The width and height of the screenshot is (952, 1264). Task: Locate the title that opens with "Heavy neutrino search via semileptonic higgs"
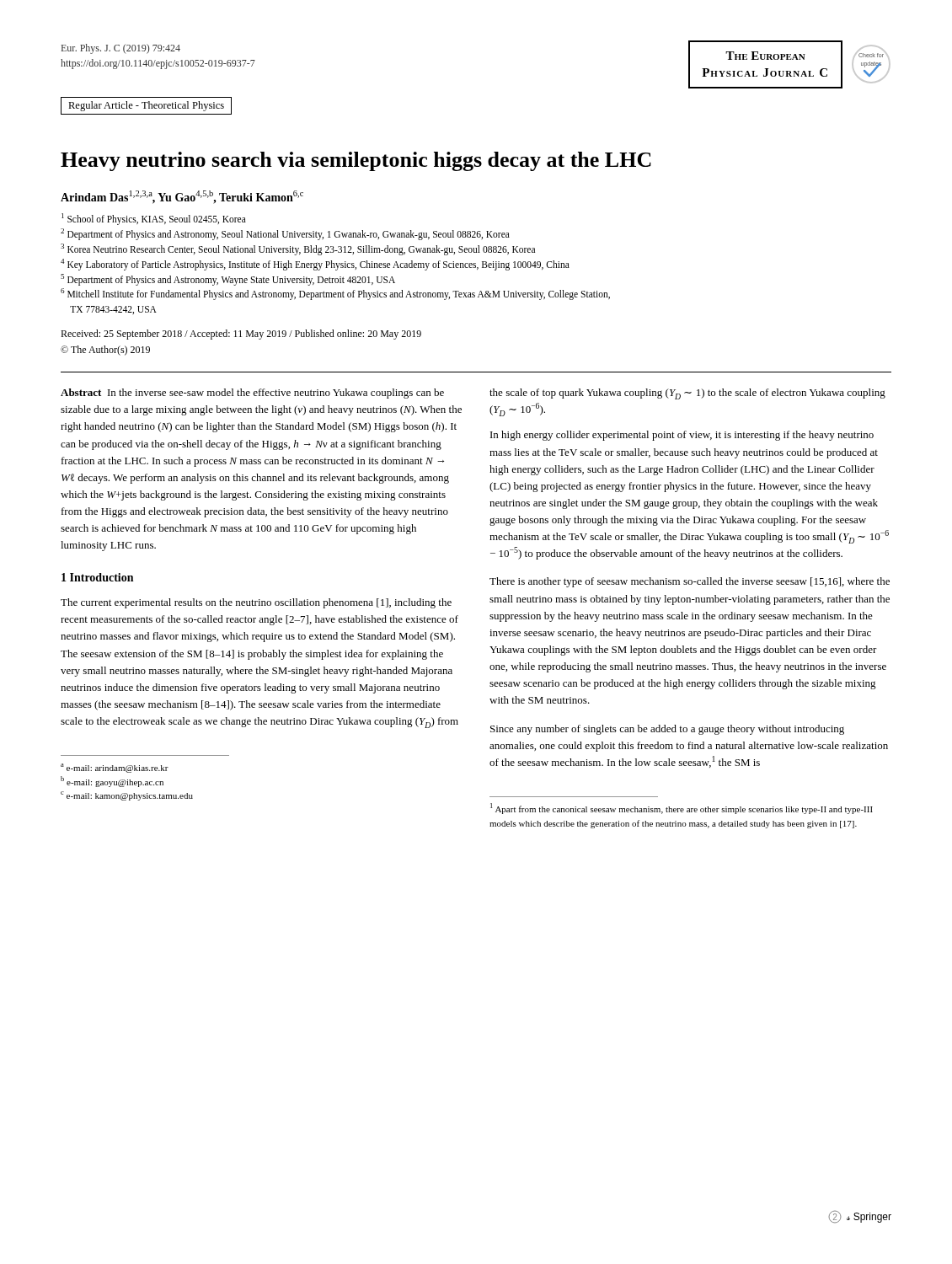tap(356, 159)
